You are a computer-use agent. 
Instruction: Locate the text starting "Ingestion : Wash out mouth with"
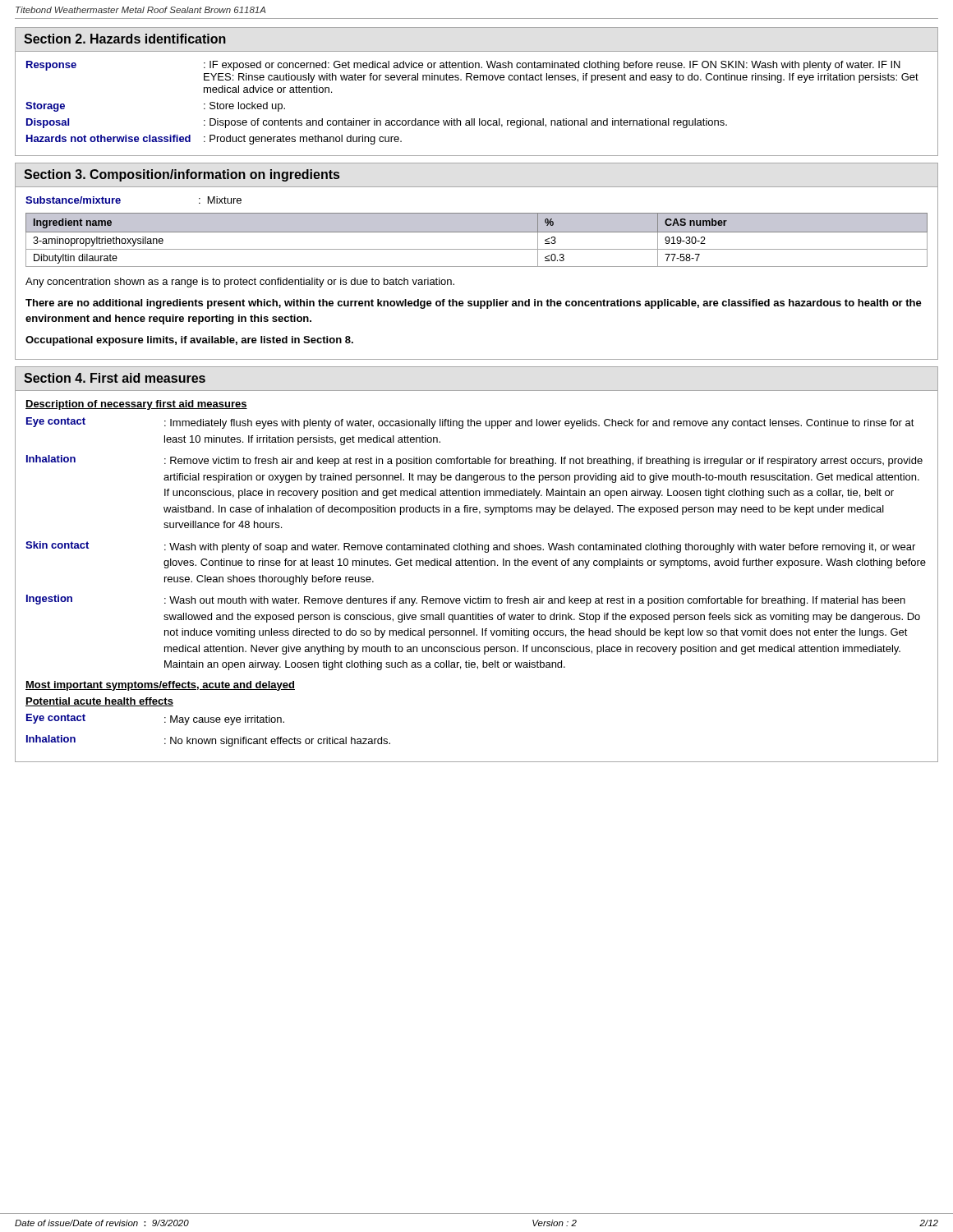click(476, 632)
